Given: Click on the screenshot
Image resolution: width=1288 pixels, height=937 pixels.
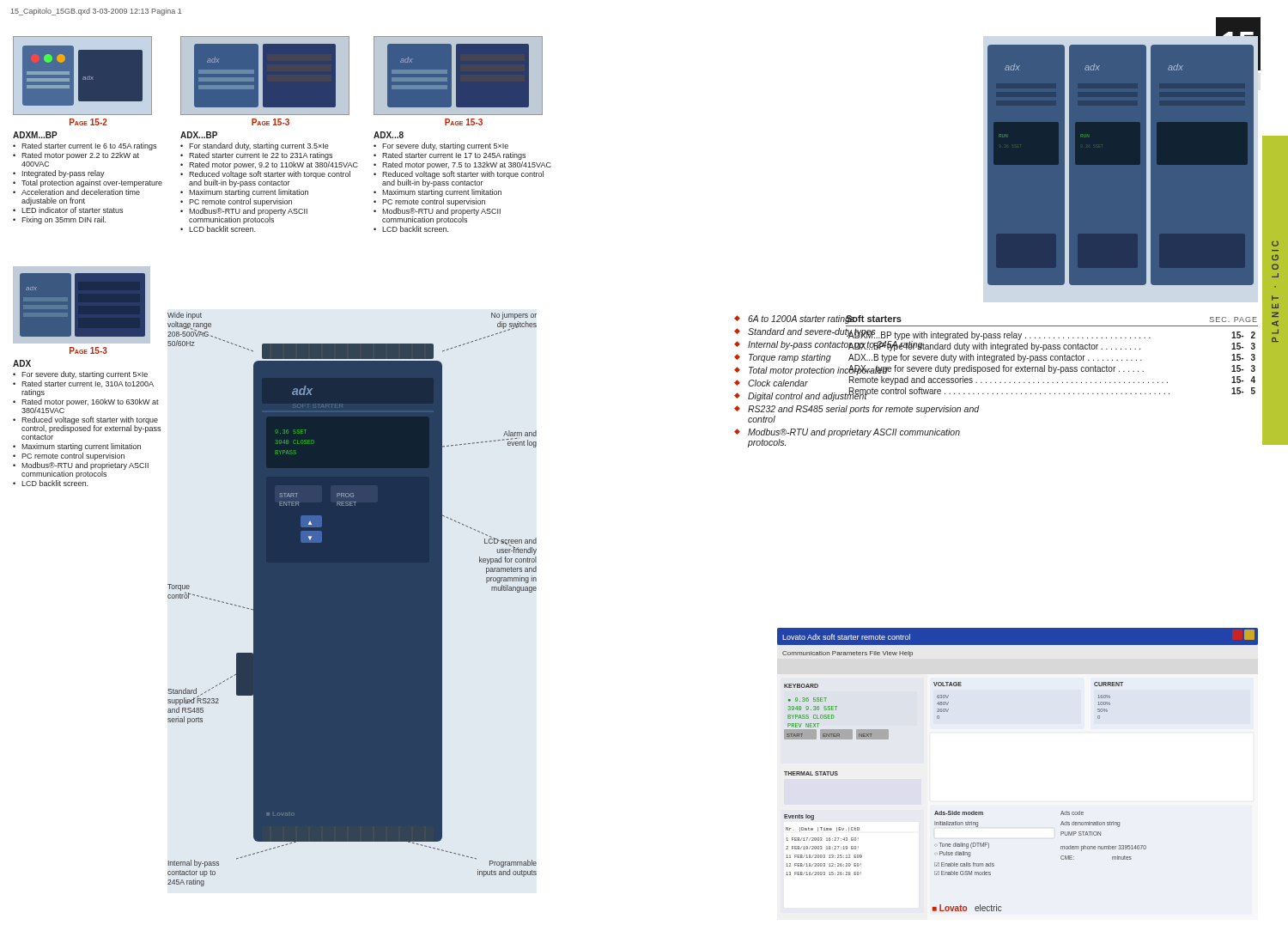Looking at the screenshot, I should coord(1018,774).
